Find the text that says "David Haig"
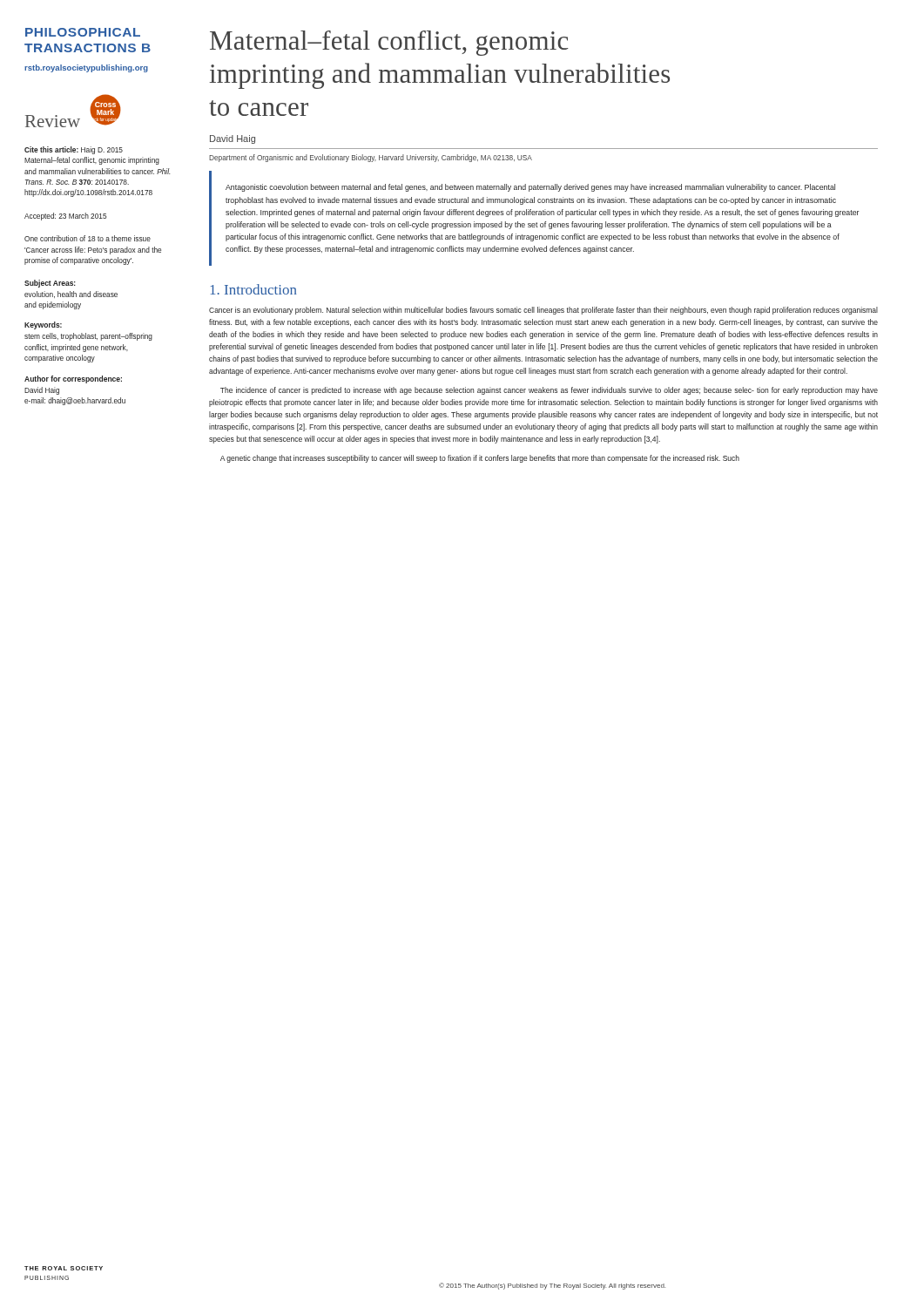This screenshot has width=924, height=1307. tap(232, 139)
